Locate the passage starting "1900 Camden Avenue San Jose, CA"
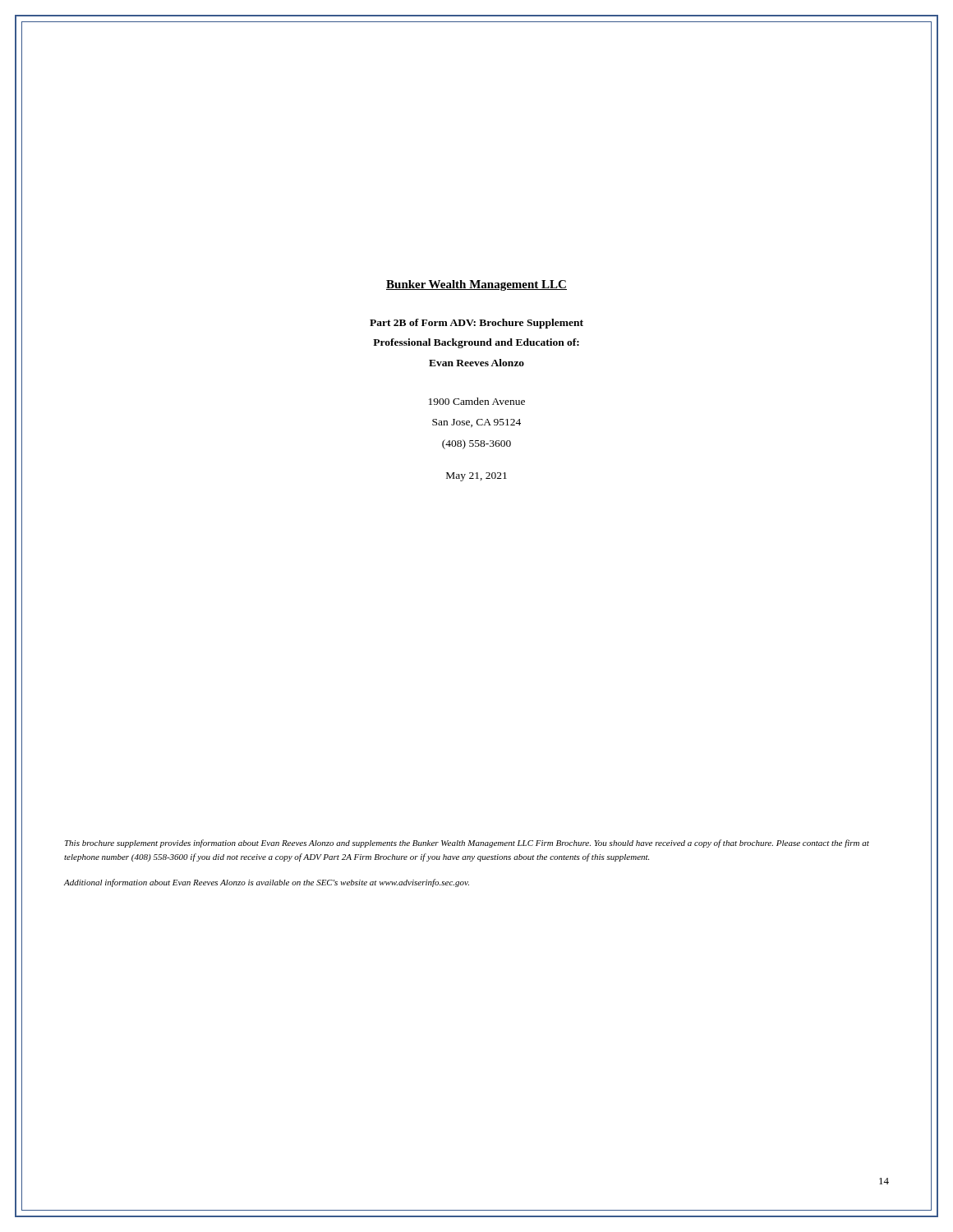The image size is (953, 1232). pyautogui.click(x=476, y=422)
